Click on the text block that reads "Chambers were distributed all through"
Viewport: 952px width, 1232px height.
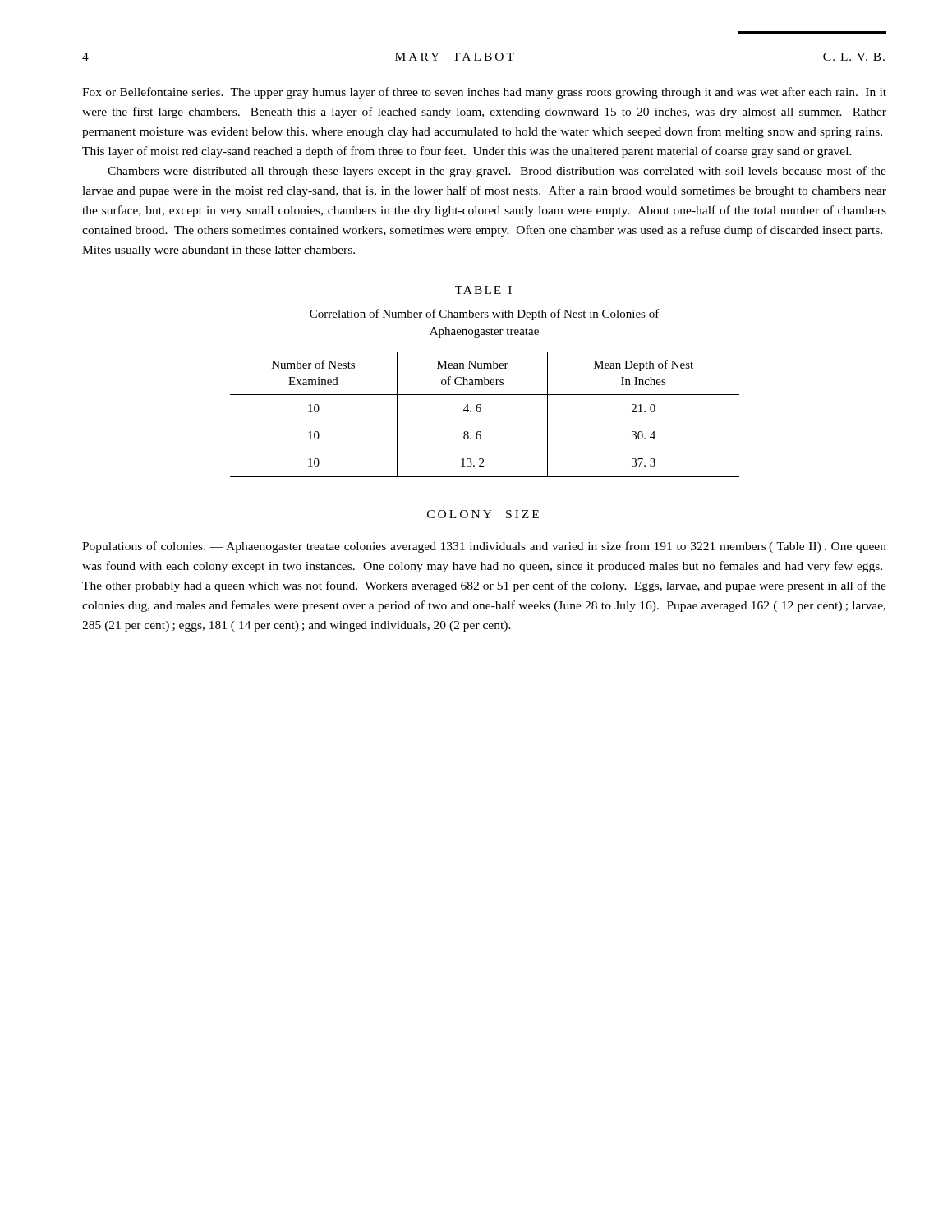(484, 210)
